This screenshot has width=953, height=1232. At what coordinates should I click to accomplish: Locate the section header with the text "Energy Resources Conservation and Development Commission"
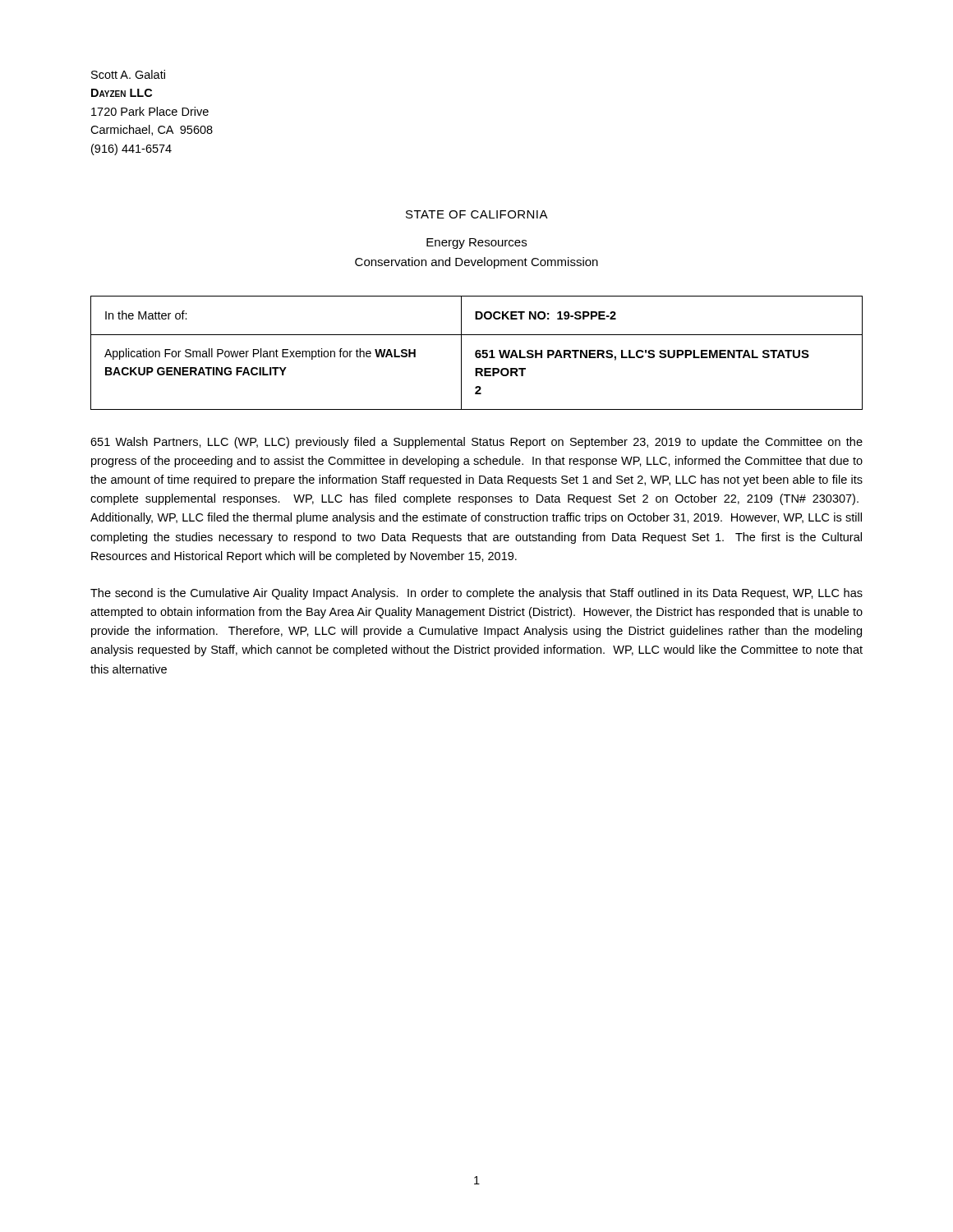(x=476, y=252)
